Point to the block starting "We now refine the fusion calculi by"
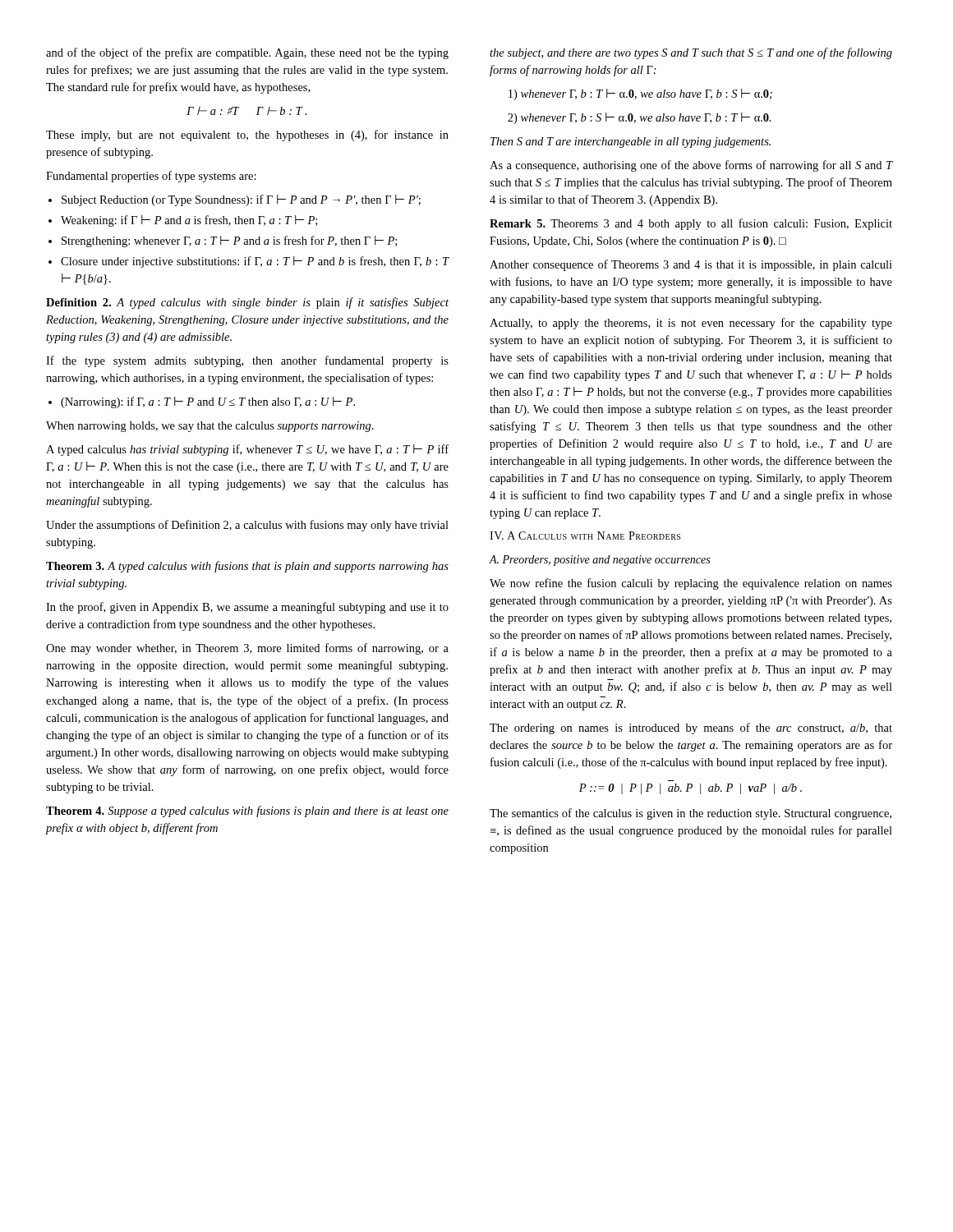953x1232 pixels. (x=691, y=673)
